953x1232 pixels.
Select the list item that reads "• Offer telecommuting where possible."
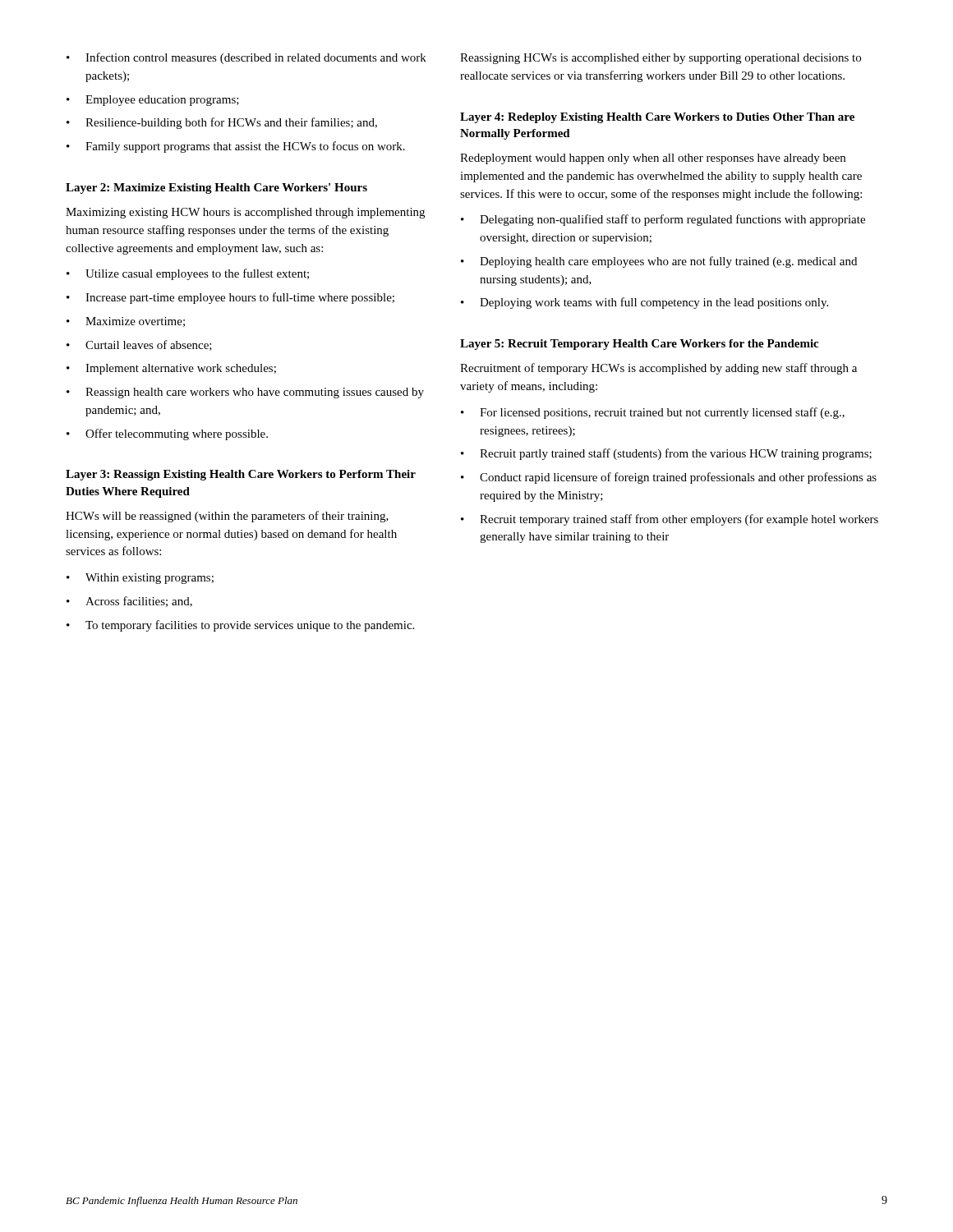pyautogui.click(x=246, y=434)
